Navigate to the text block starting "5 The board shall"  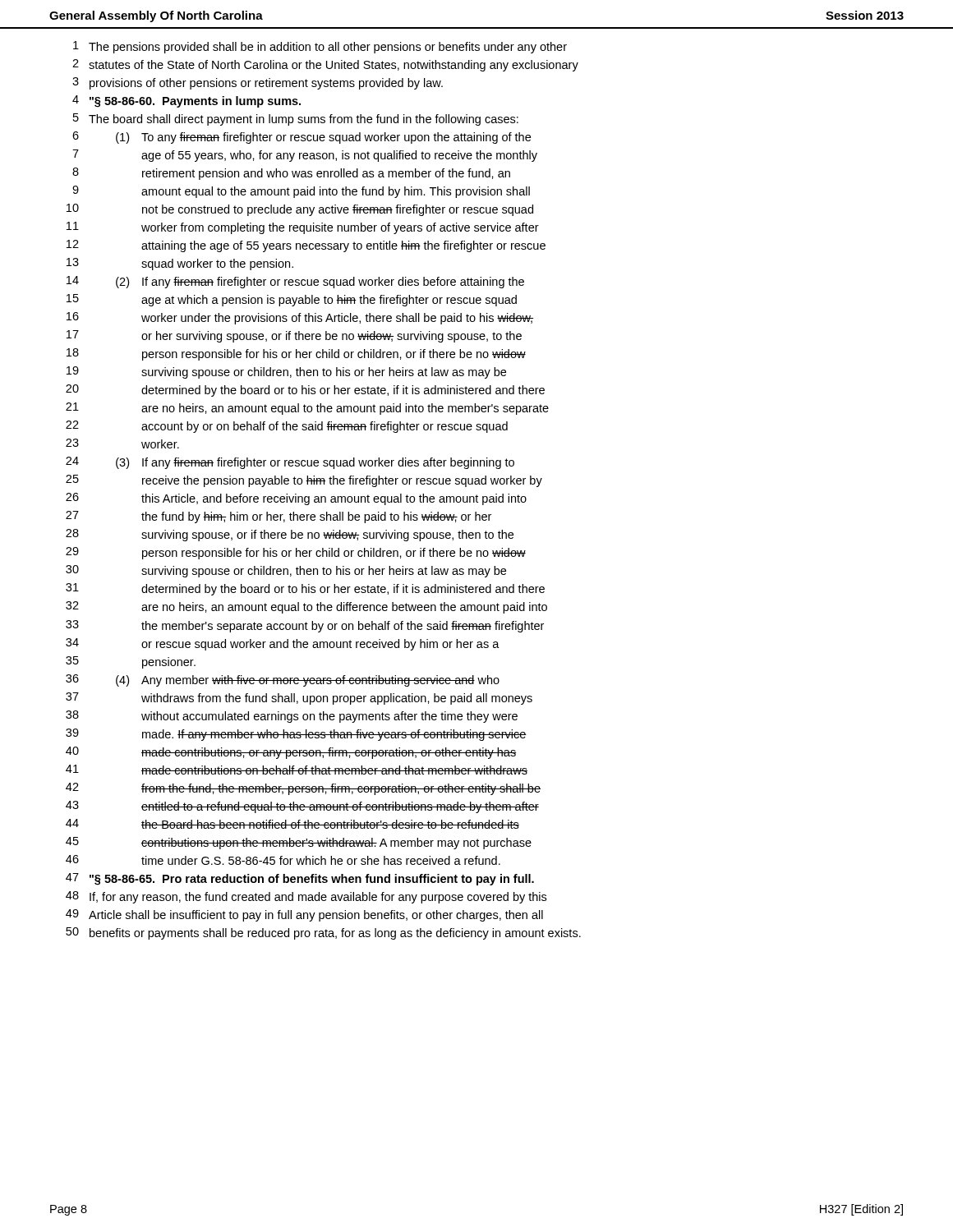pos(476,120)
